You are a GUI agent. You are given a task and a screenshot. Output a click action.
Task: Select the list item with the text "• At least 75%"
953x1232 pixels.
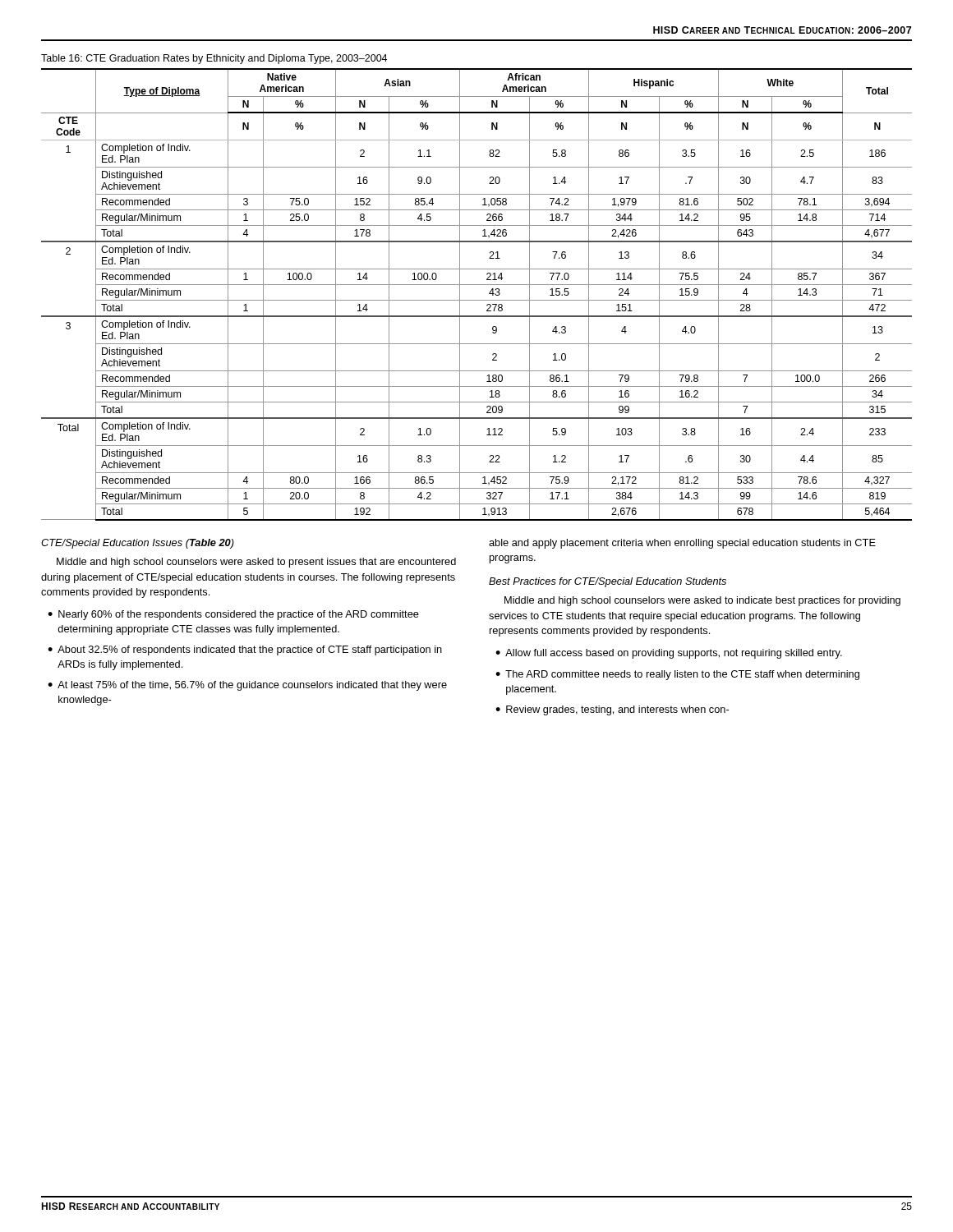256,693
